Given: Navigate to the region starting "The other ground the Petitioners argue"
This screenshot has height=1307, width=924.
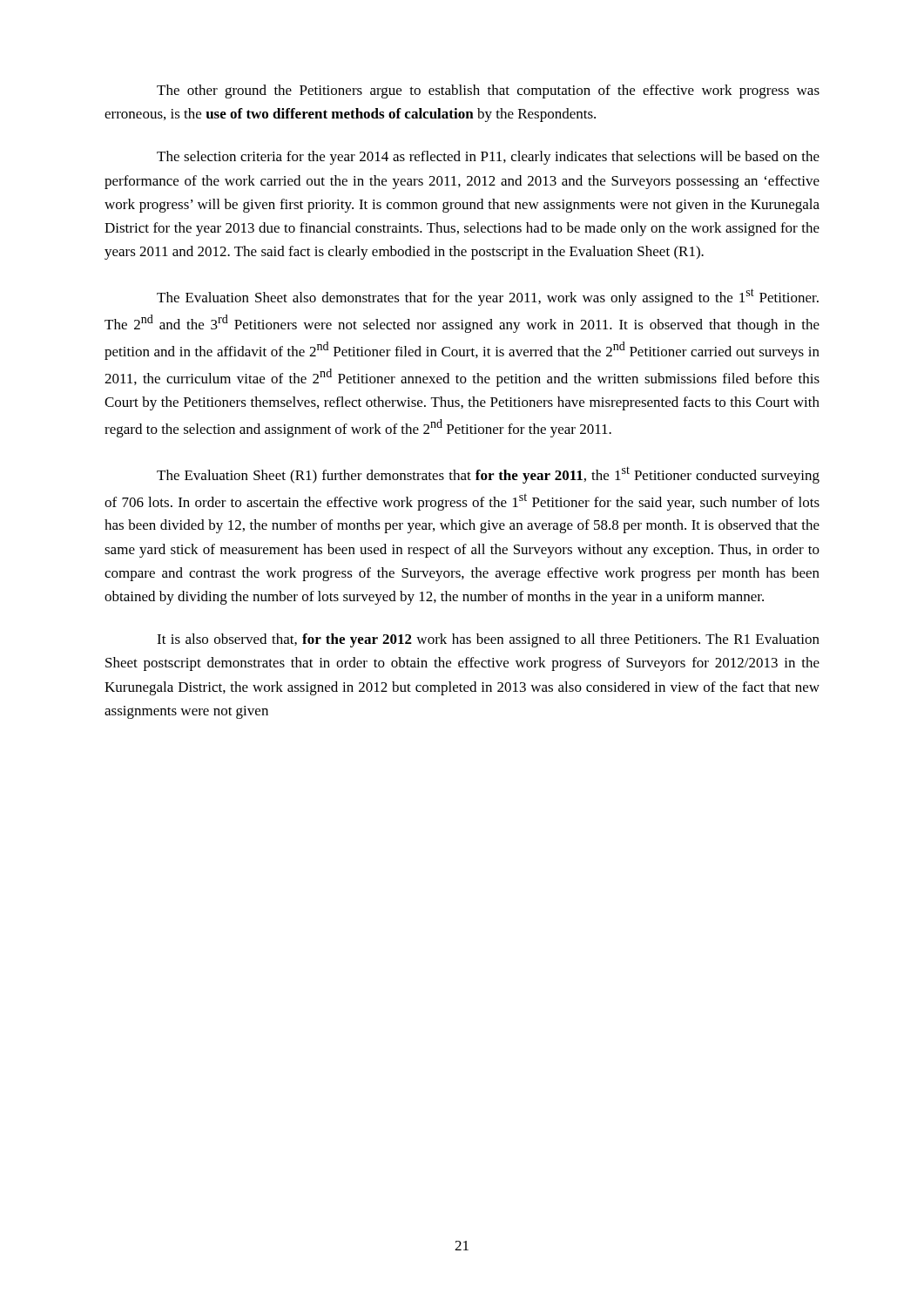Looking at the screenshot, I should pyautogui.click(x=462, y=102).
